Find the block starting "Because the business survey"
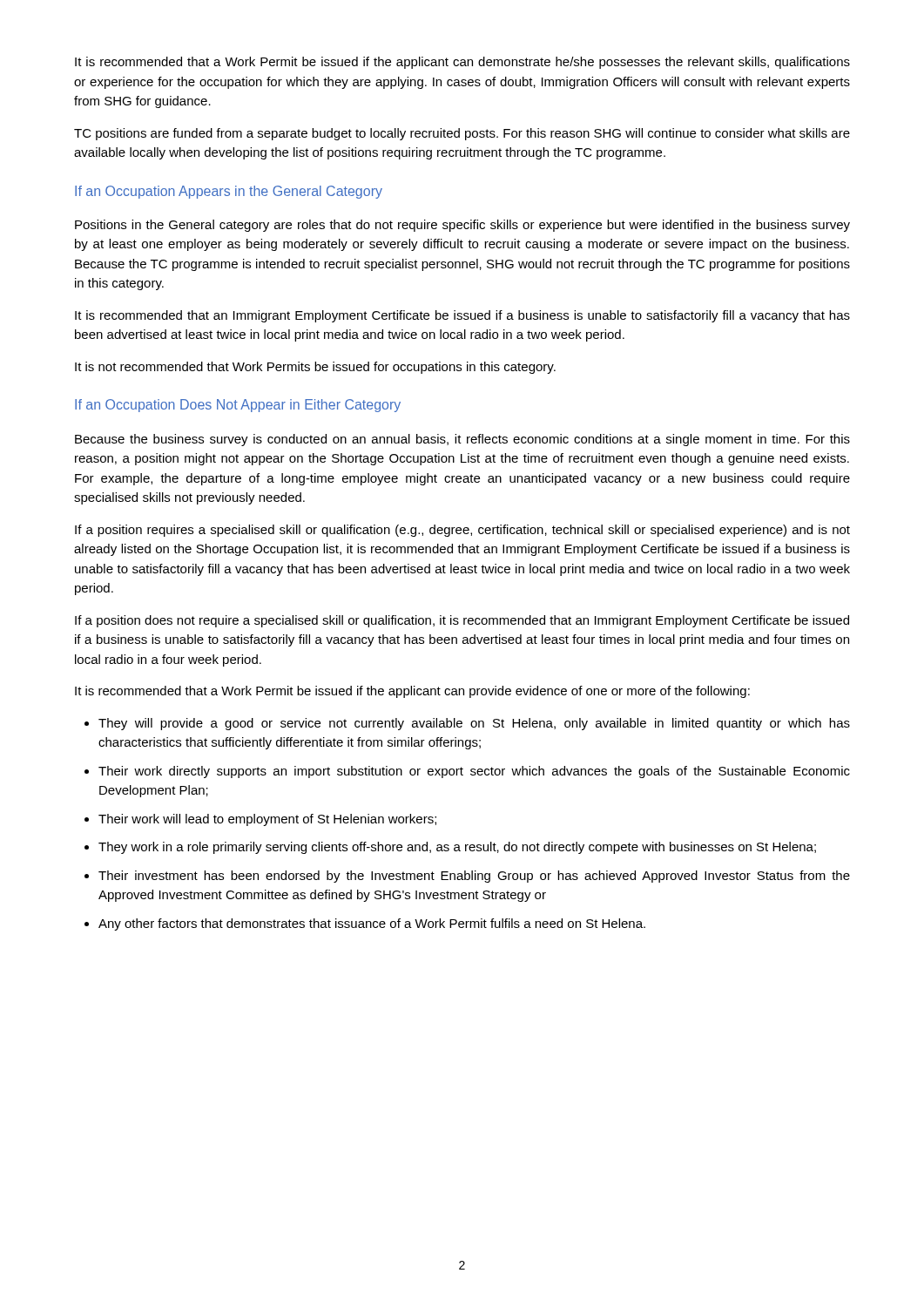The image size is (924, 1307). (x=462, y=469)
